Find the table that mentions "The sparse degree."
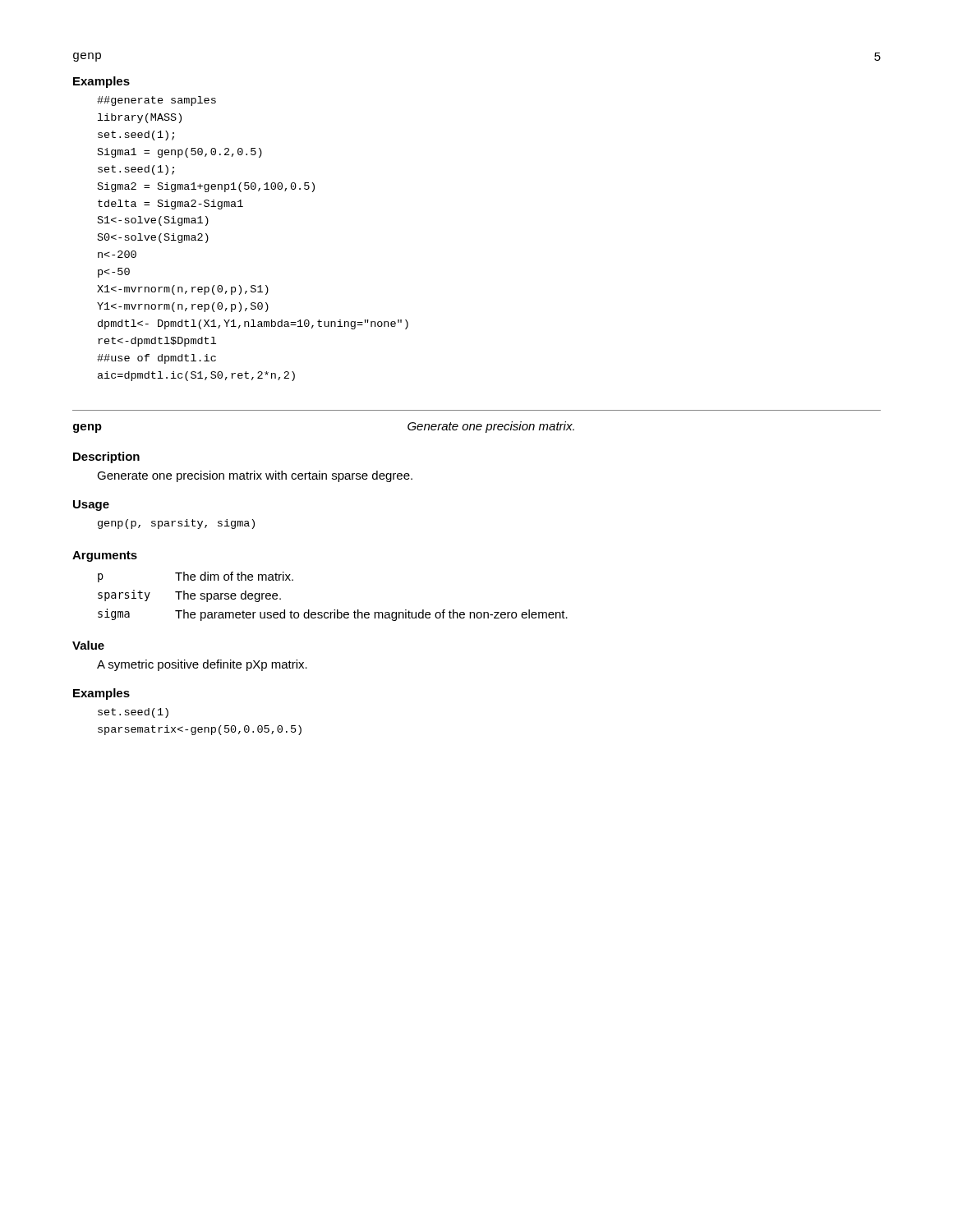 476,595
